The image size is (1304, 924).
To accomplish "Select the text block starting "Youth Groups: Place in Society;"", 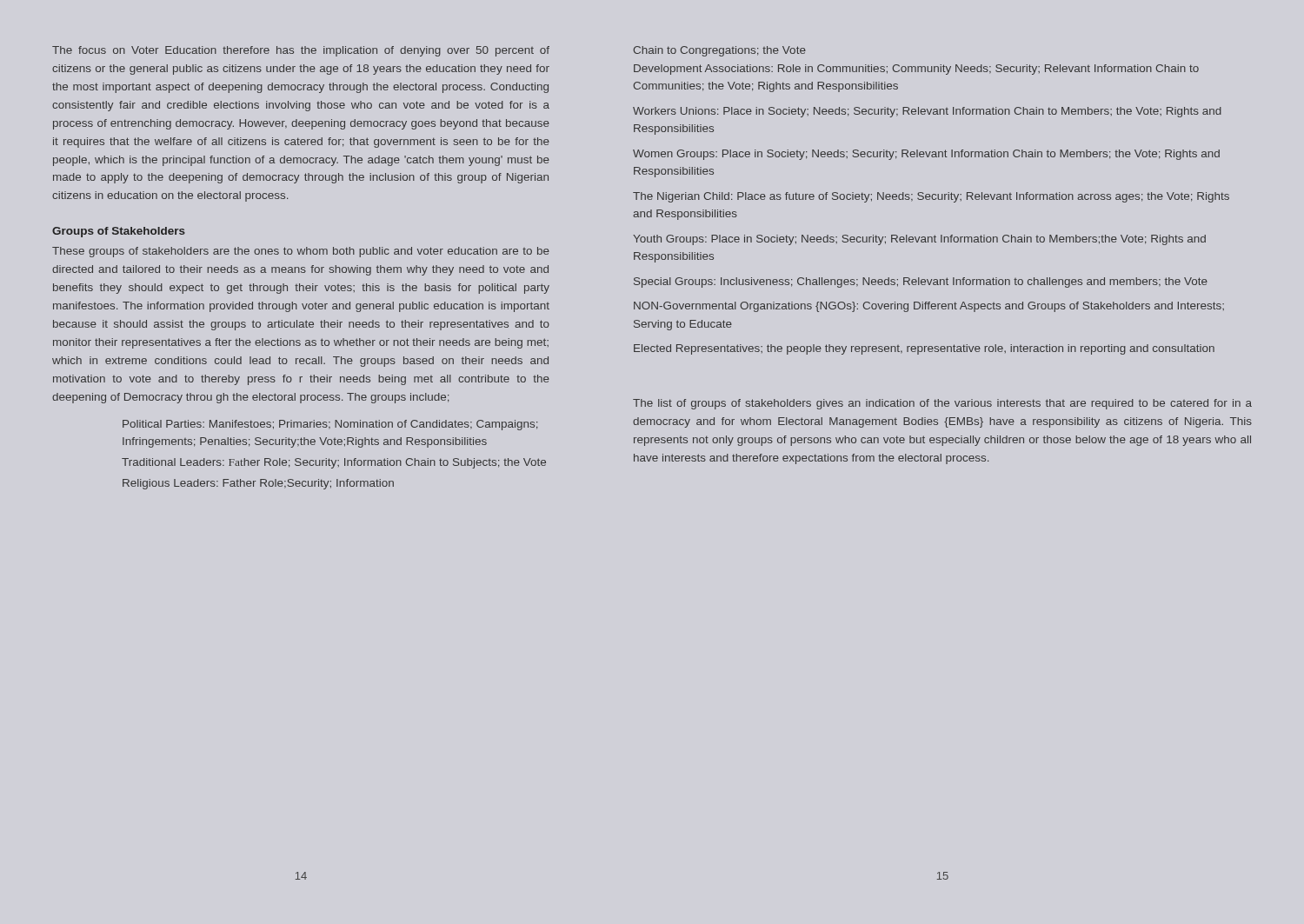I will pyautogui.click(x=920, y=247).
